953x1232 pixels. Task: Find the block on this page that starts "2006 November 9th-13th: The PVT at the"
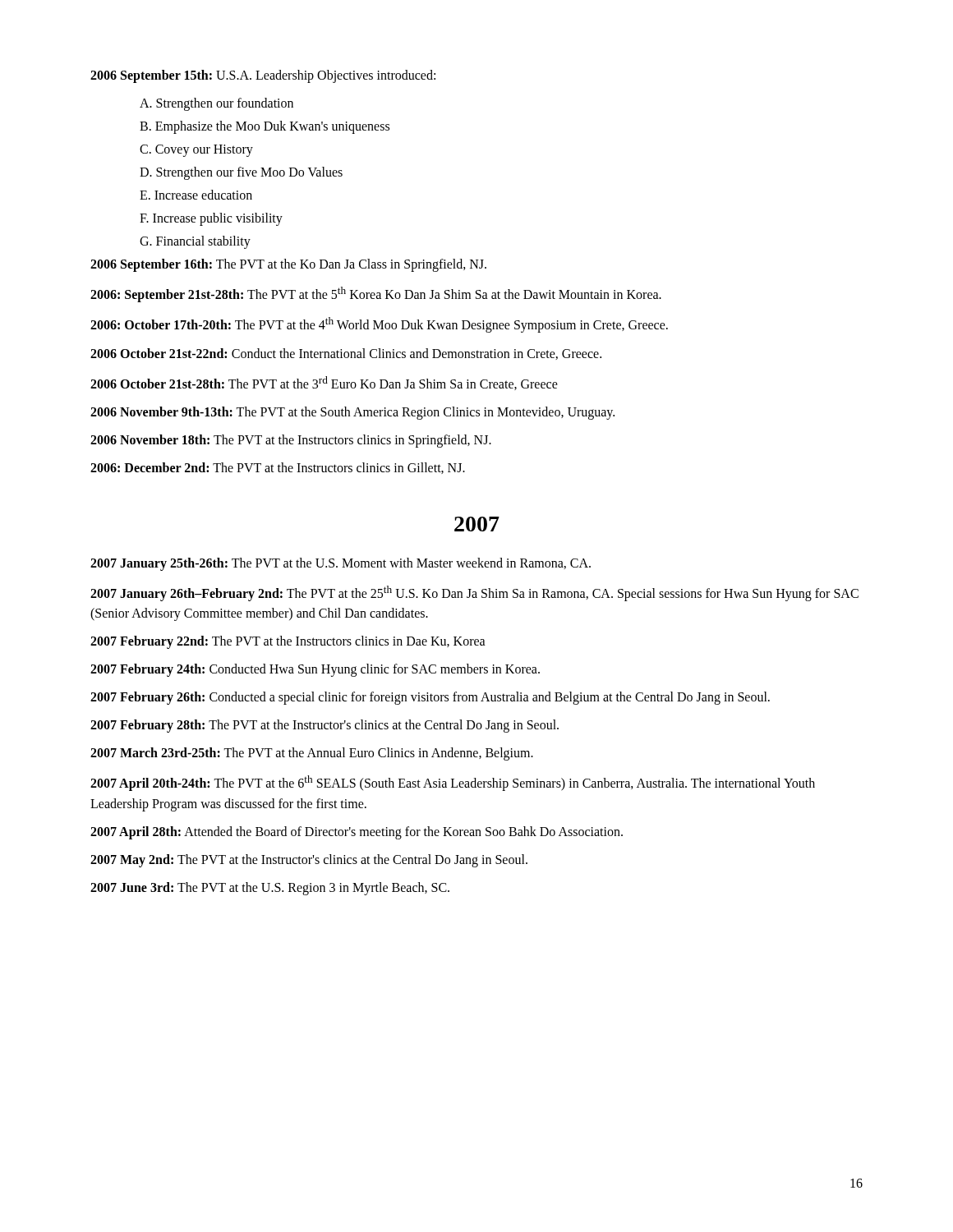pyautogui.click(x=353, y=412)
